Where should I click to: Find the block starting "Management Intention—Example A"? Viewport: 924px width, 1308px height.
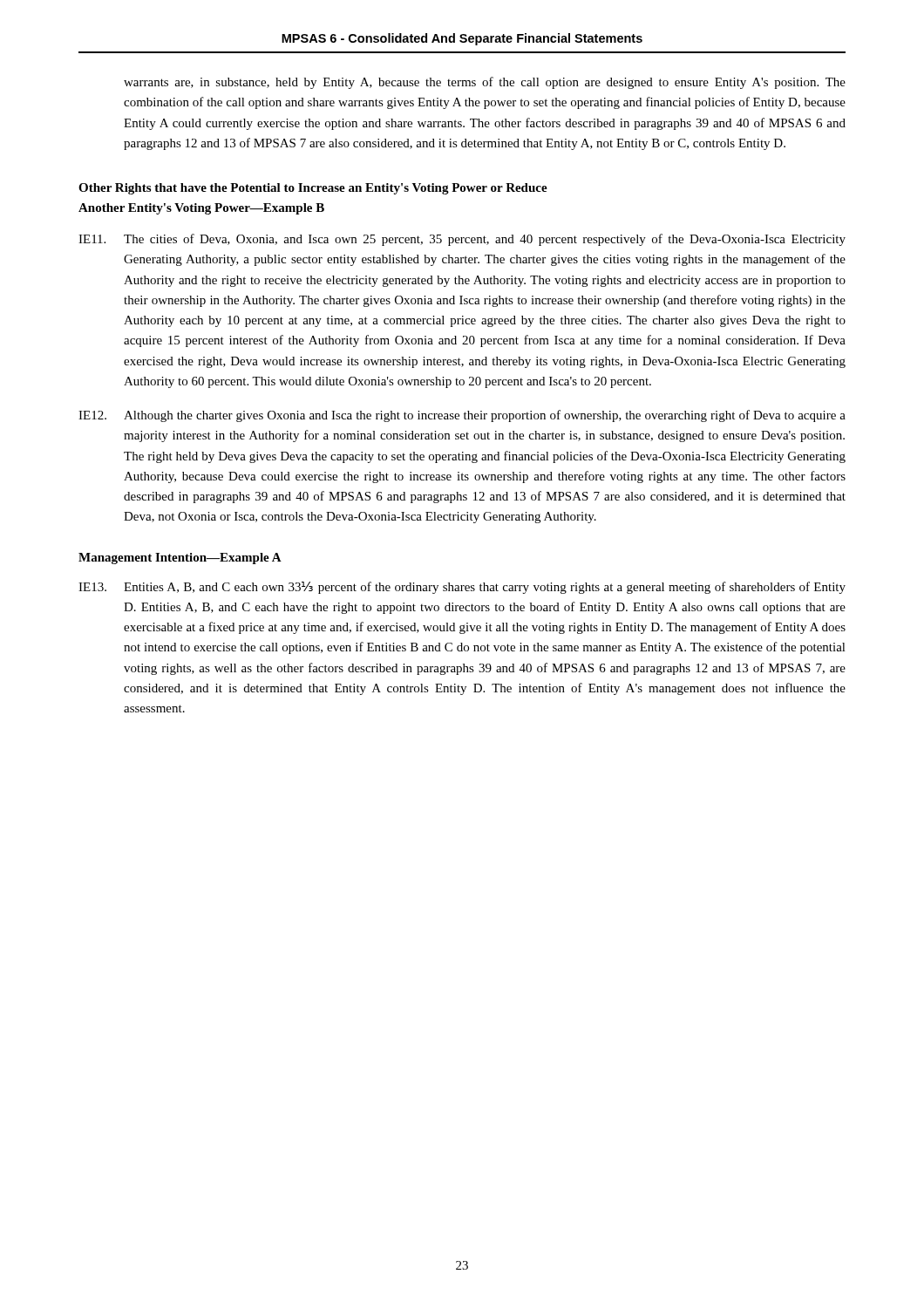tap(180, 557)
